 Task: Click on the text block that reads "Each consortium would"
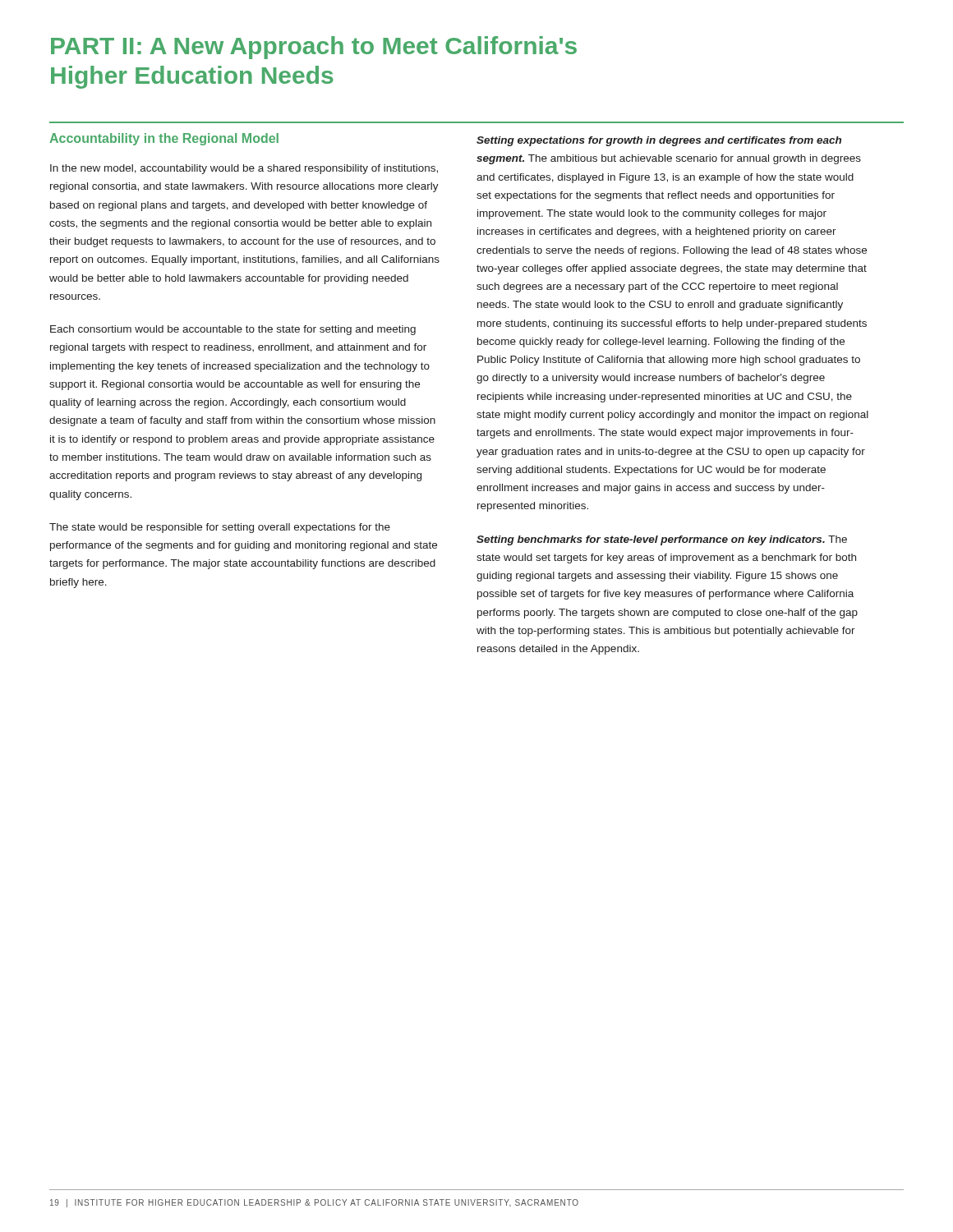click(x=246, y=412)
